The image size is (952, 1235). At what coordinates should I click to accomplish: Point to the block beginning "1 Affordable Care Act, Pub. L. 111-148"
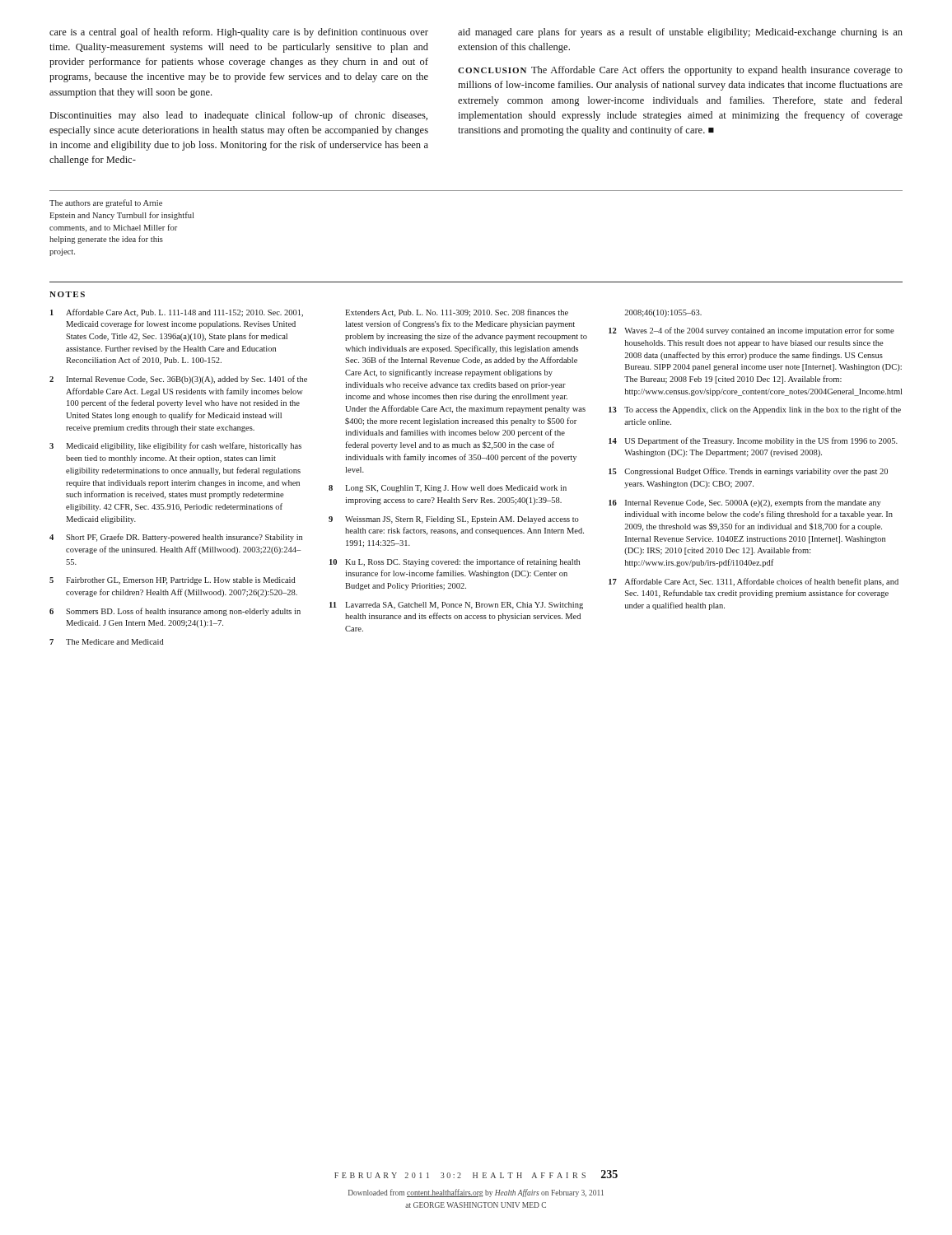(179, 337)
